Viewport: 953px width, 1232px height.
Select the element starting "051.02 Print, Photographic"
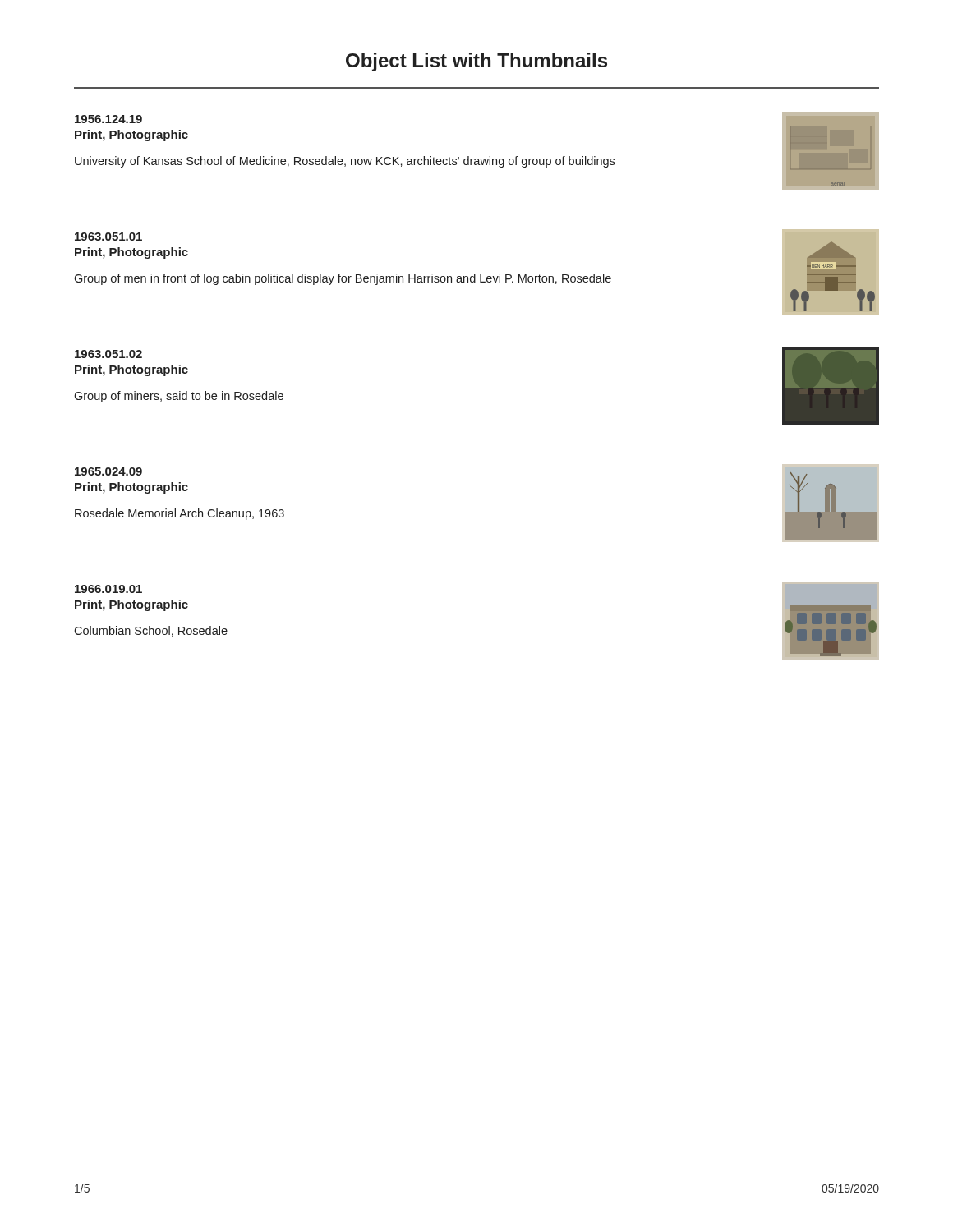[108, 354]
